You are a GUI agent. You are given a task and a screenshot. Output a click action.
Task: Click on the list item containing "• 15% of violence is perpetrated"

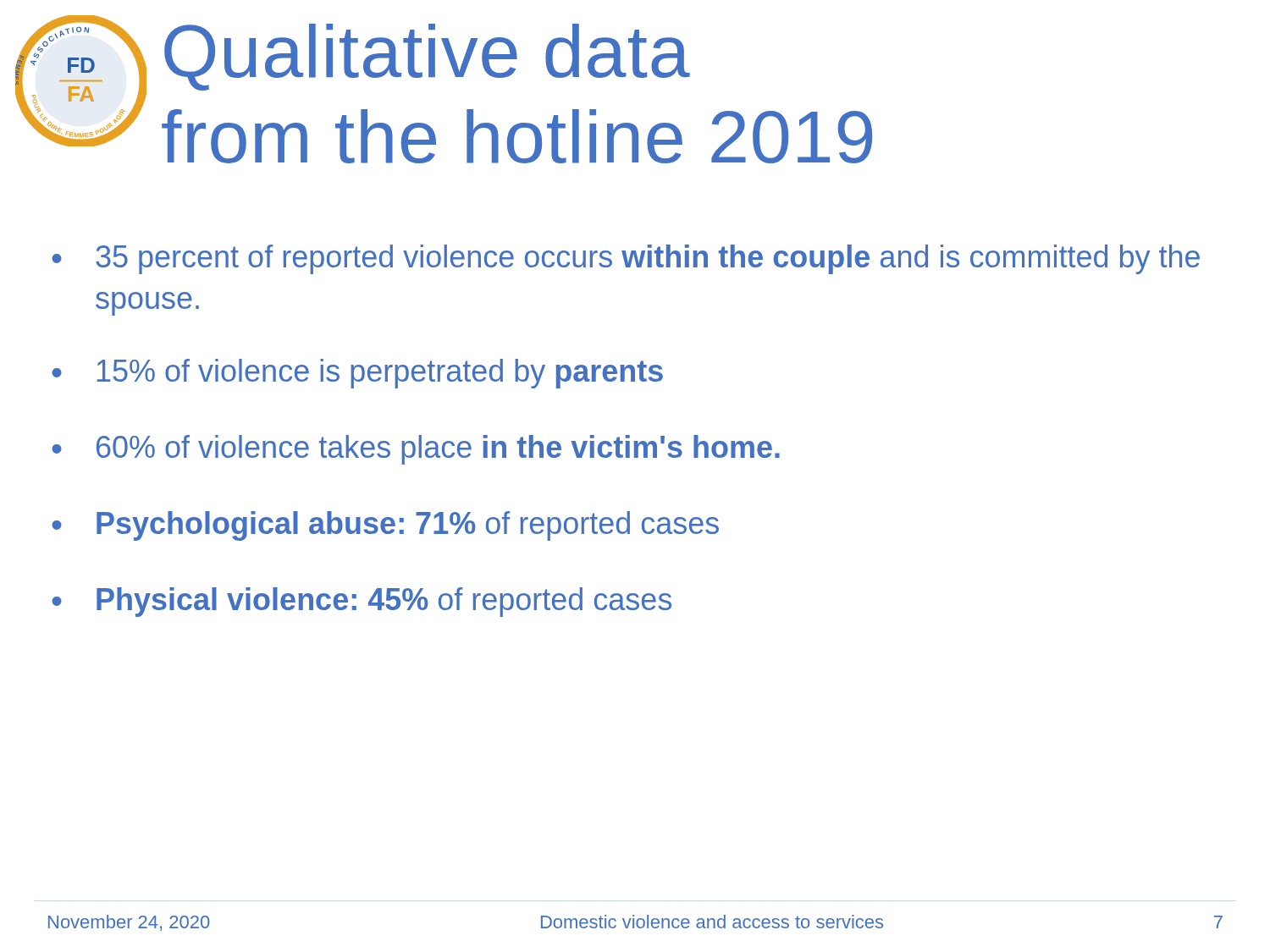(357, 373)
